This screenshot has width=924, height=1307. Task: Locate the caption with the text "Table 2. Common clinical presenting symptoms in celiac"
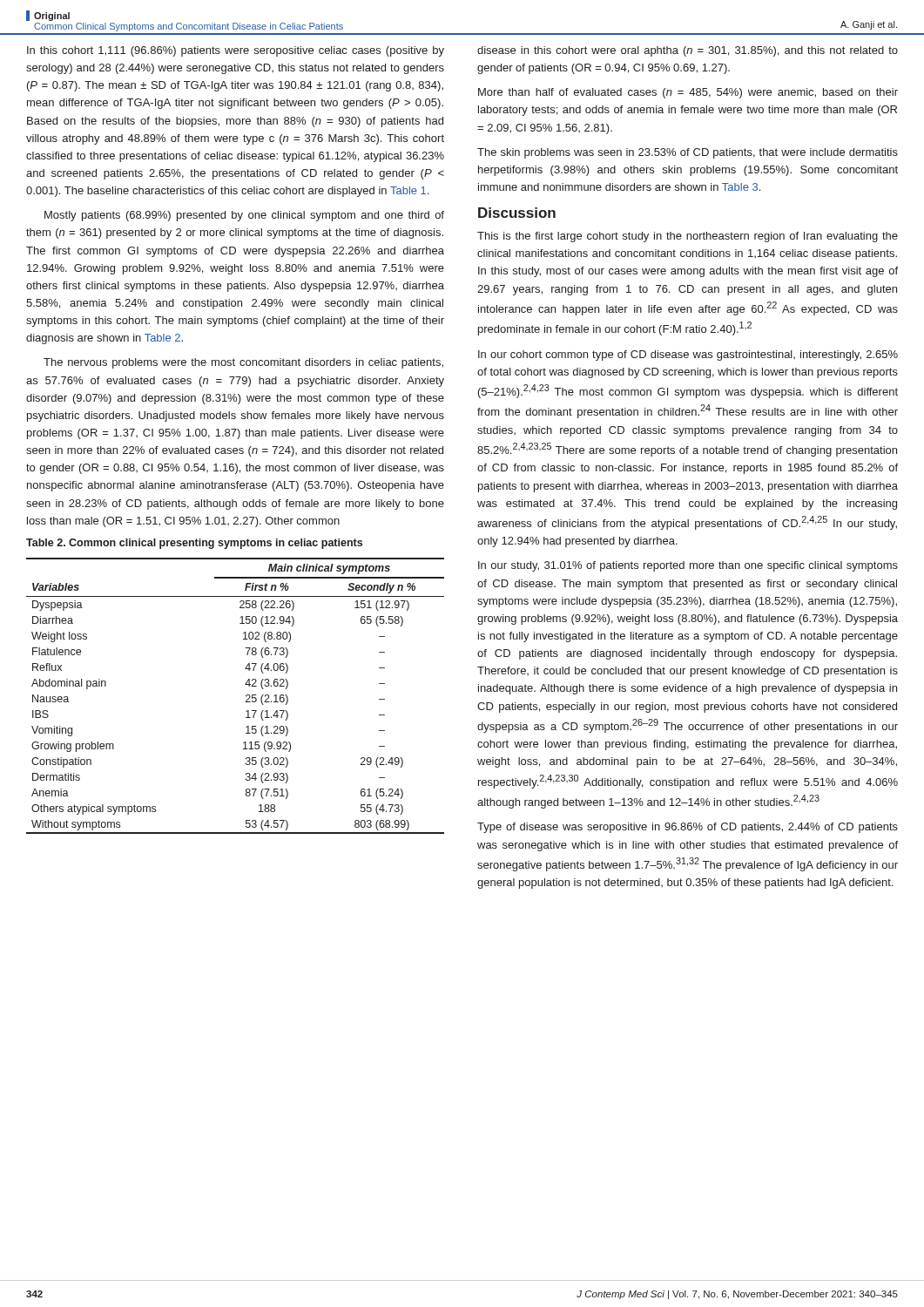click(195, 543)
